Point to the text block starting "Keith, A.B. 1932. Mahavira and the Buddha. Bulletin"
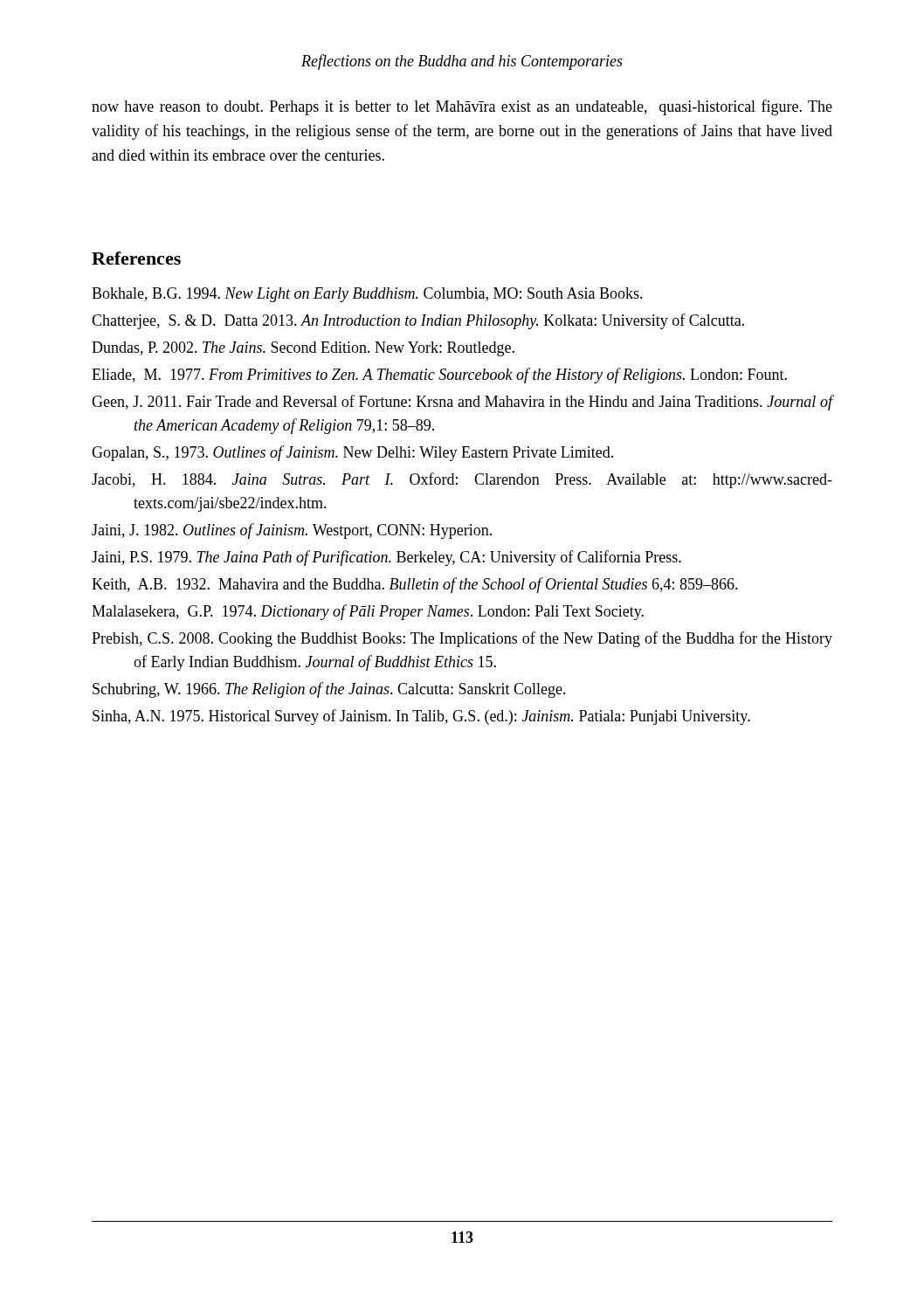Image resolution: width=924 pixels, height=1310 pixels. (415, 584)
